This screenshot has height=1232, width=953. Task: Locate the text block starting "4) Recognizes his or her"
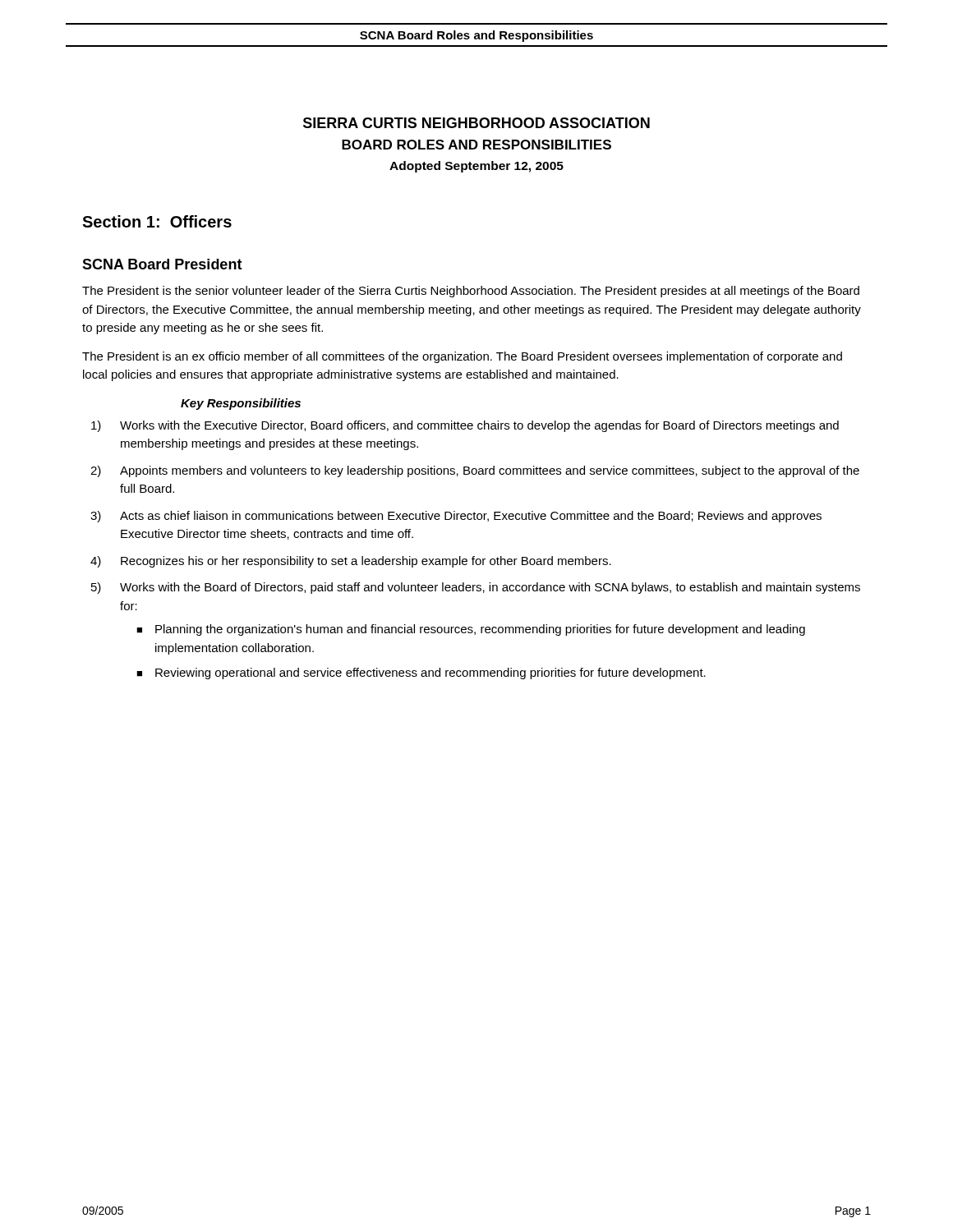coord(476,561)
